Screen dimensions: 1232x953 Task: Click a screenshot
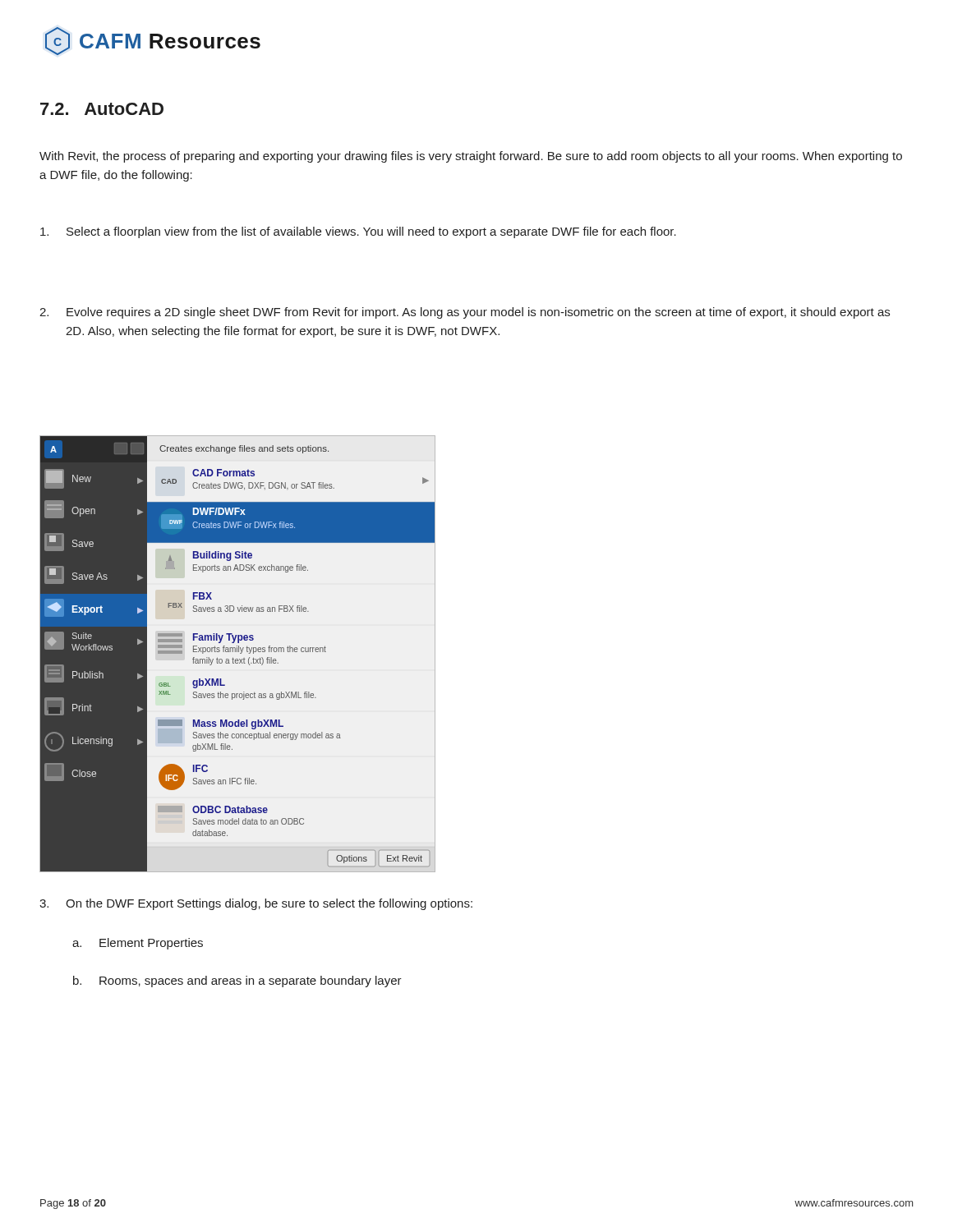[x=237, y=653]
